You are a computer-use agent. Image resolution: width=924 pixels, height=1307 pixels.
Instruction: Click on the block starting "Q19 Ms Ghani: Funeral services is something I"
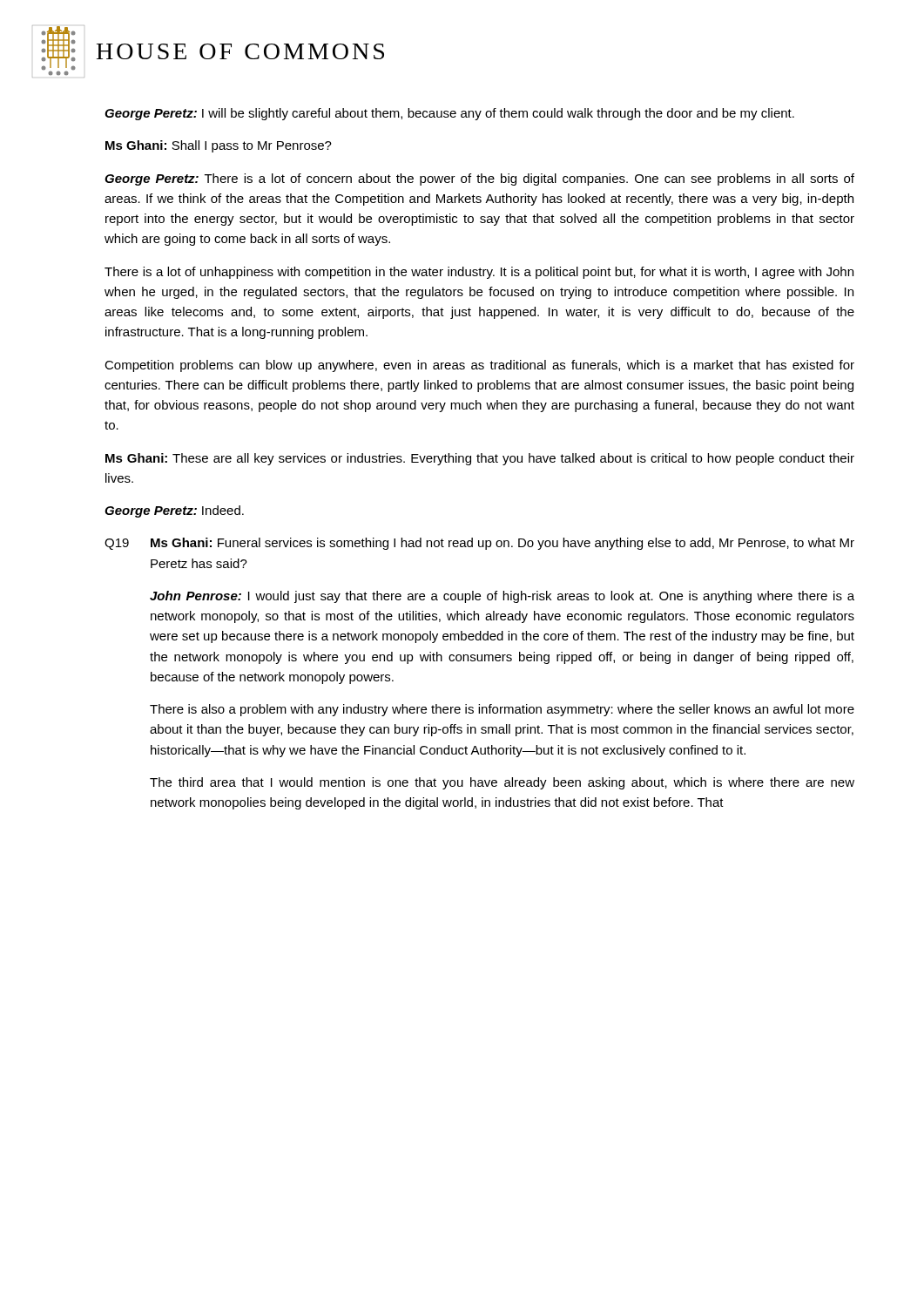(479, 553)
